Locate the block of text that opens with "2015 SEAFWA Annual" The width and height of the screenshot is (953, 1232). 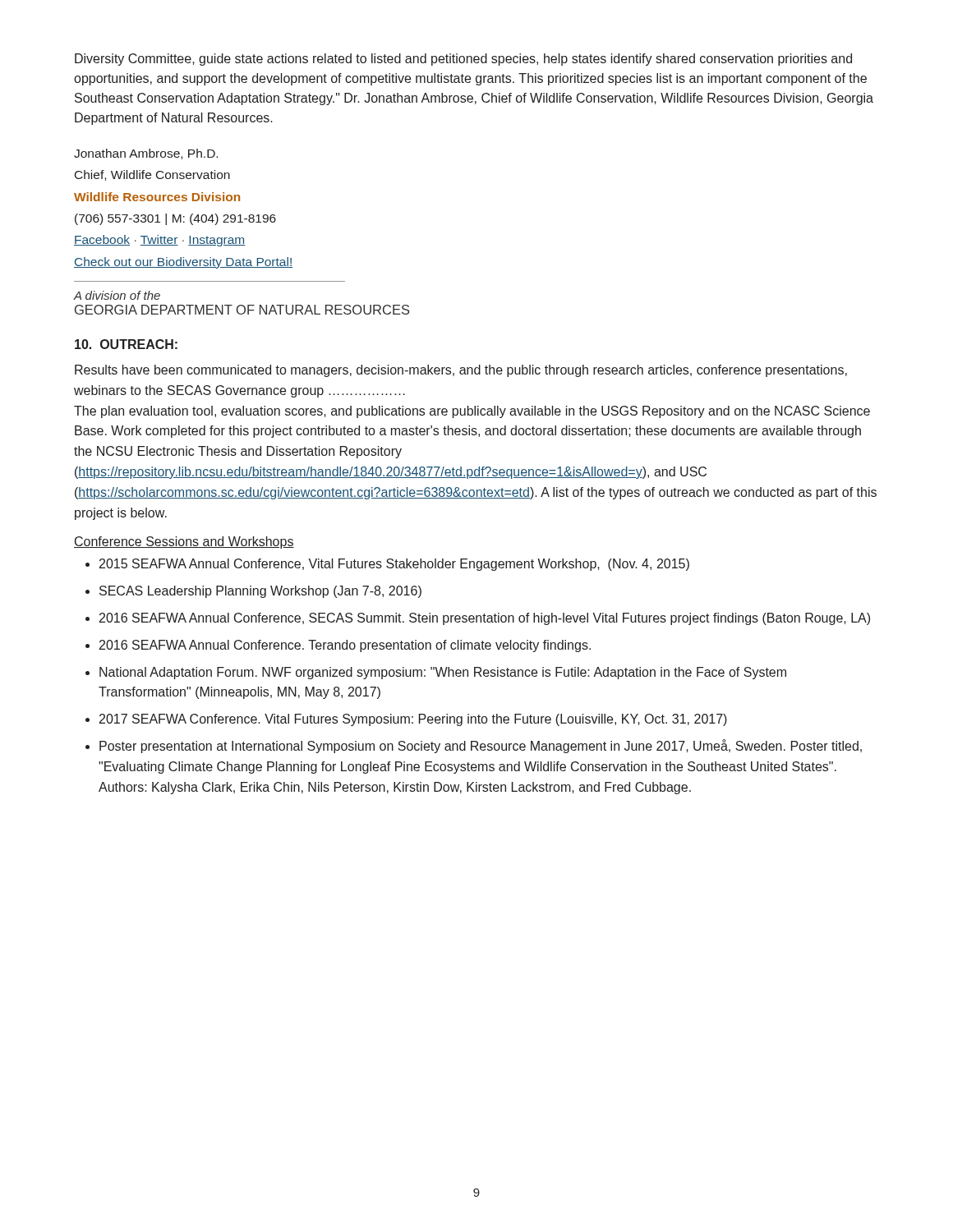coord(394,564)
